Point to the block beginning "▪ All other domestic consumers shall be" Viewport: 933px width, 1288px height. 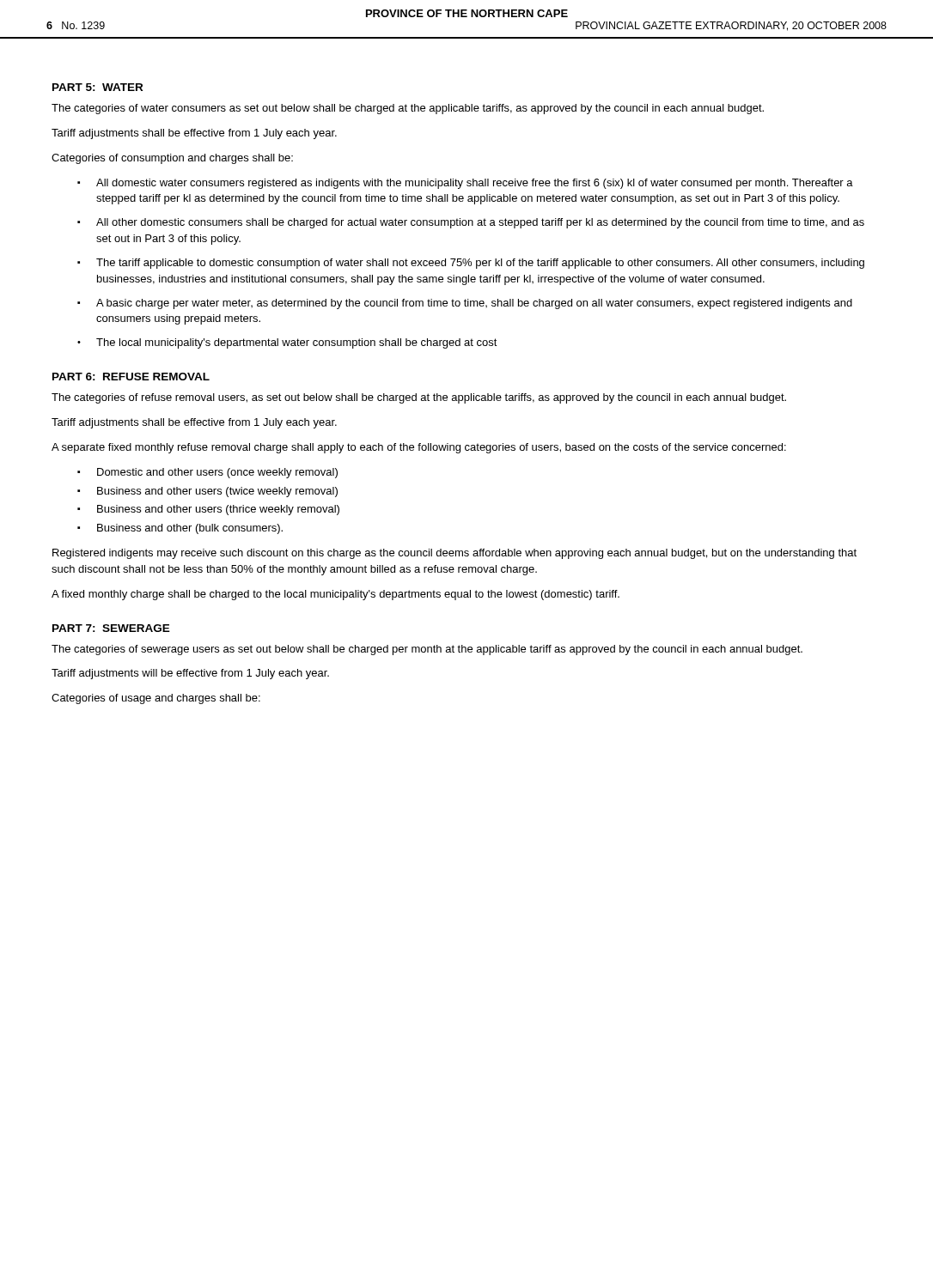point(479,231)
